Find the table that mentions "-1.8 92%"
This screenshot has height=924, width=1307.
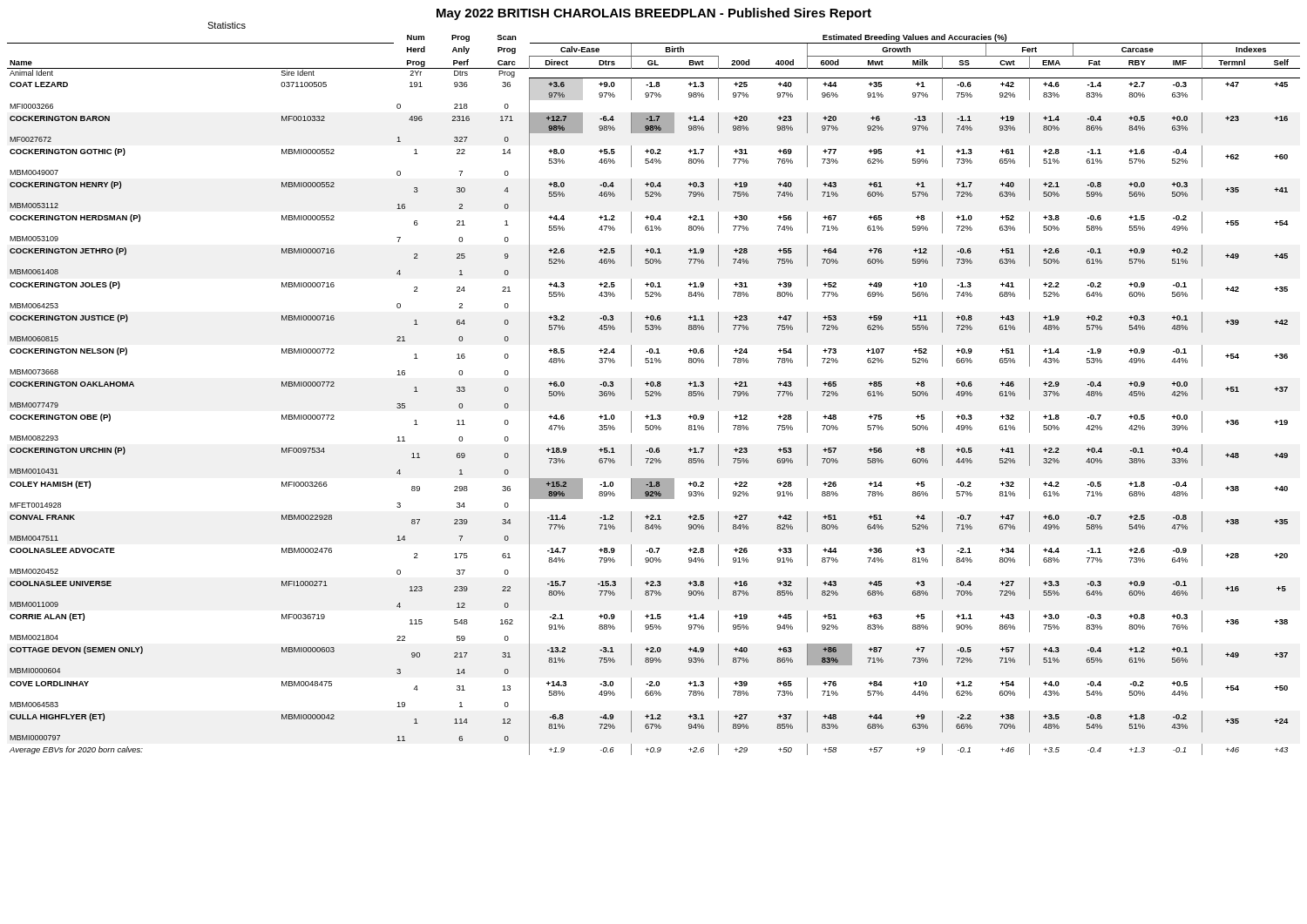pos(654,393)
